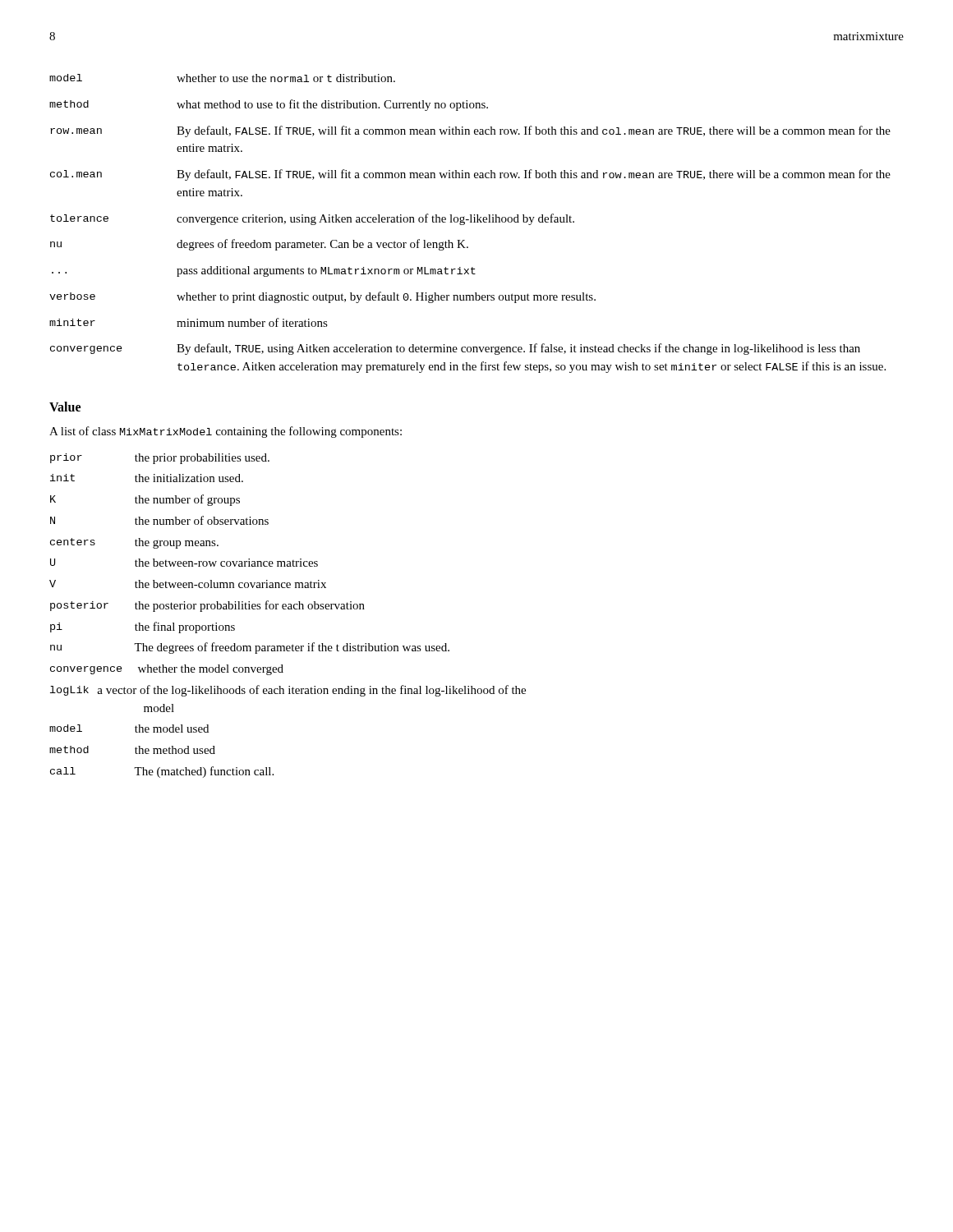
Task: Click on the element starting "method the method used"
Action: tap(132, 750)
